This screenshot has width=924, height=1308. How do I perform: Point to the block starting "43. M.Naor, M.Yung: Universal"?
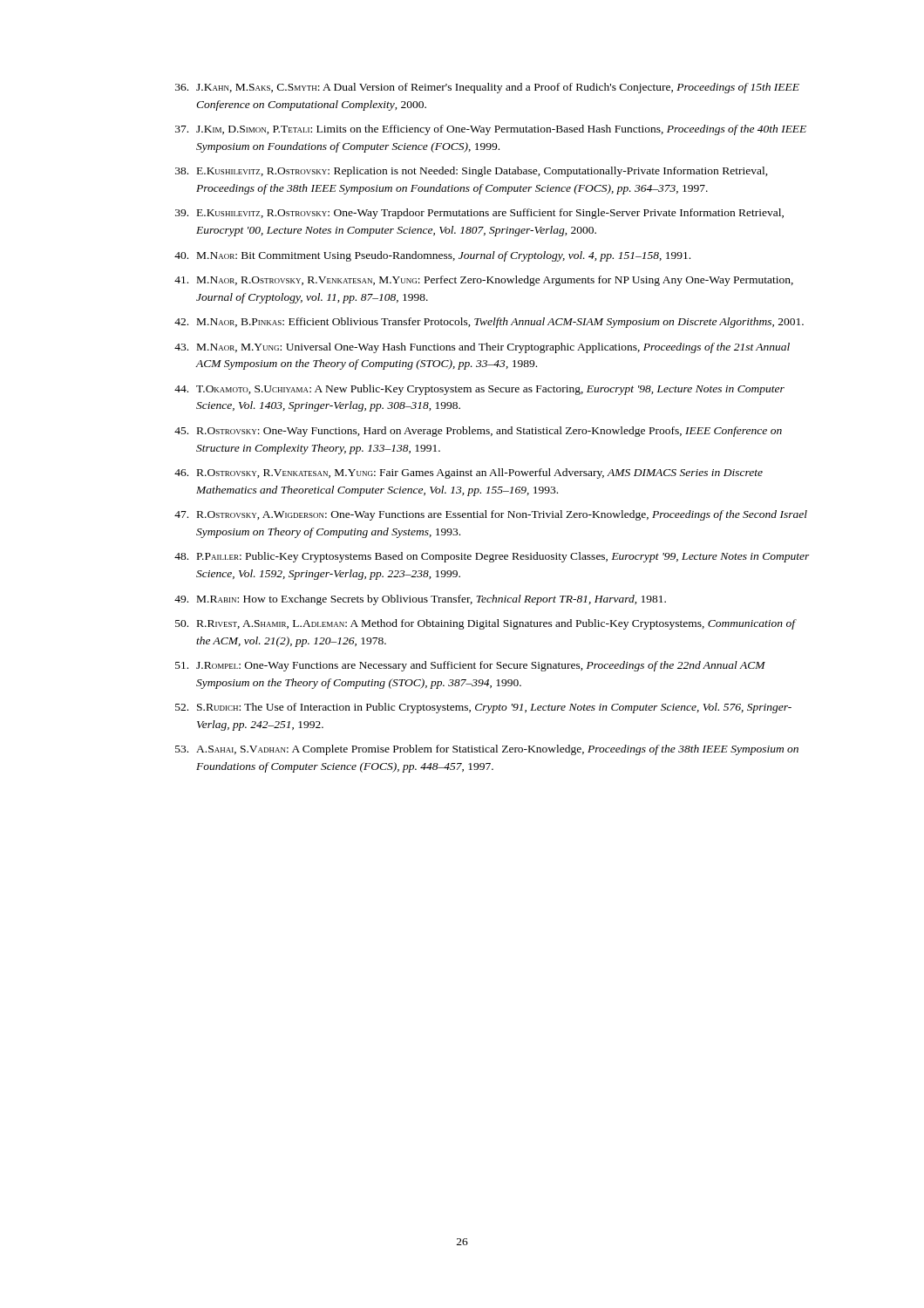482,355
